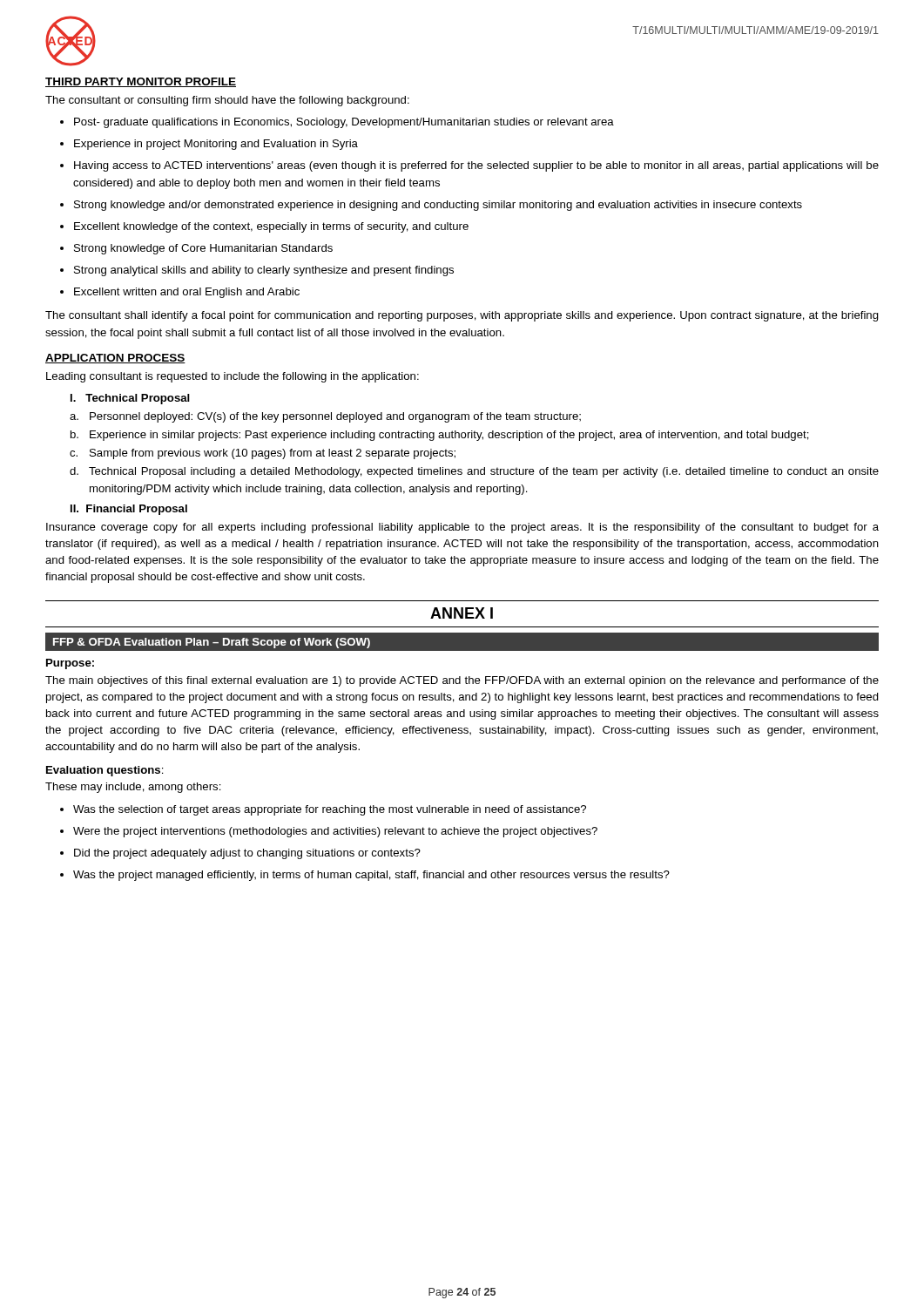Find the title with the text "ANNEX I"
The height and width of the screenshot is (1307, 924).
click(x=462, y=614)
